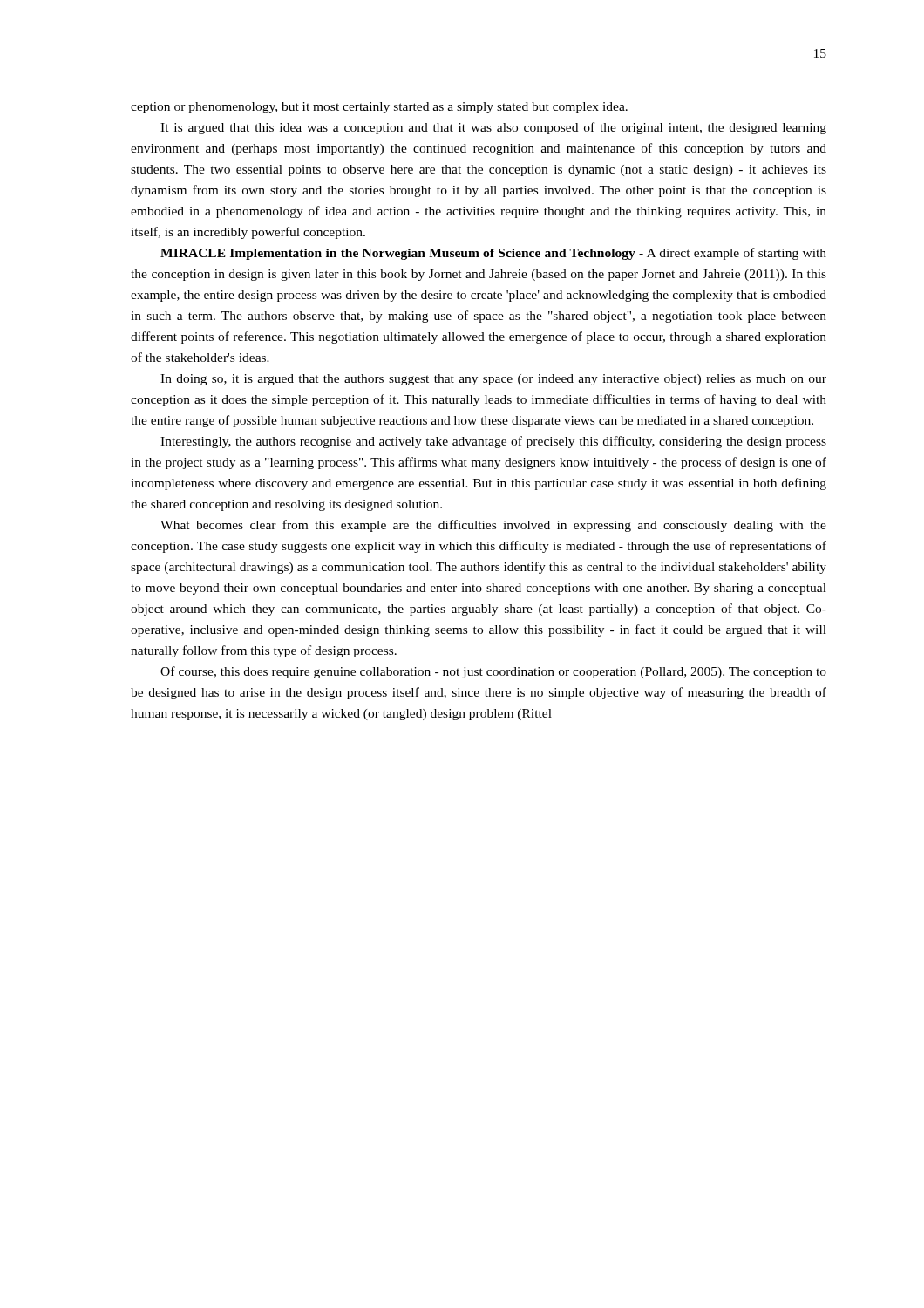Image resolution: width=924 pixels, height=1308 pixels.
Task: Find the block on this page that starts "Of course, this does"
Action: coord(479,693)
